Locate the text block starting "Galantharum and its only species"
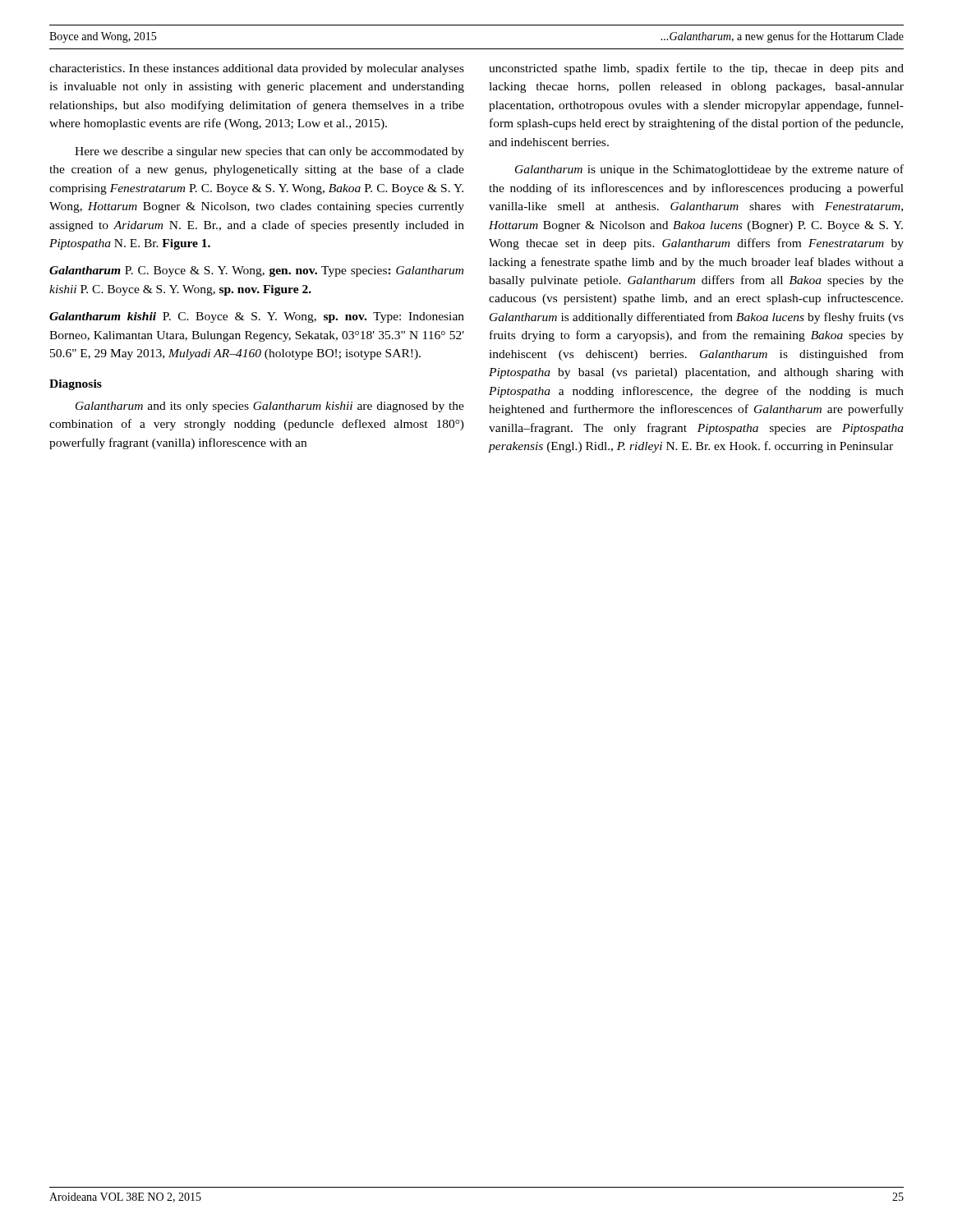This screenshot has width=953, height=1232. tap(257, 424)
